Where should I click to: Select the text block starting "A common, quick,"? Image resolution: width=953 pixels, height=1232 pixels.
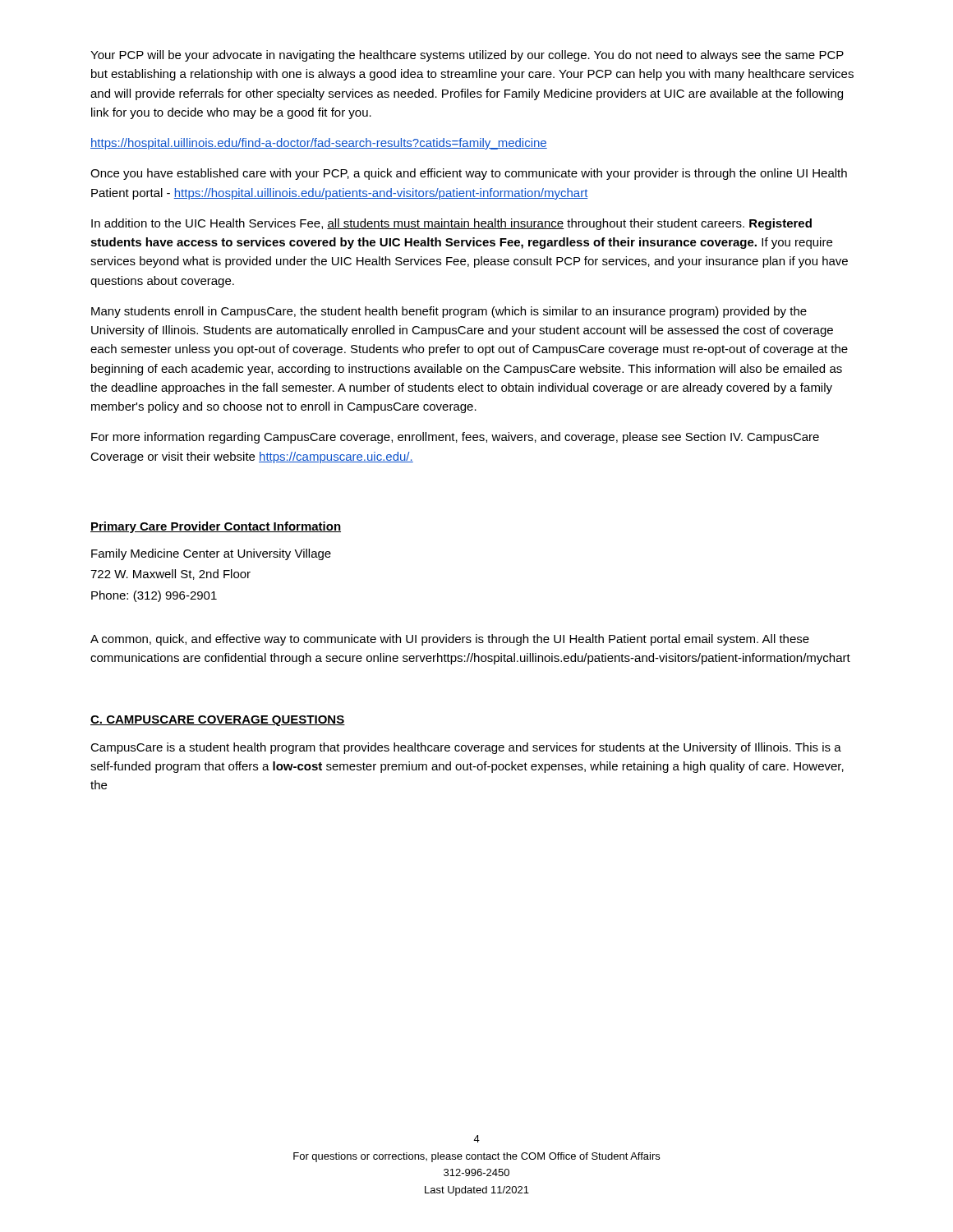(x=470, y=648)
